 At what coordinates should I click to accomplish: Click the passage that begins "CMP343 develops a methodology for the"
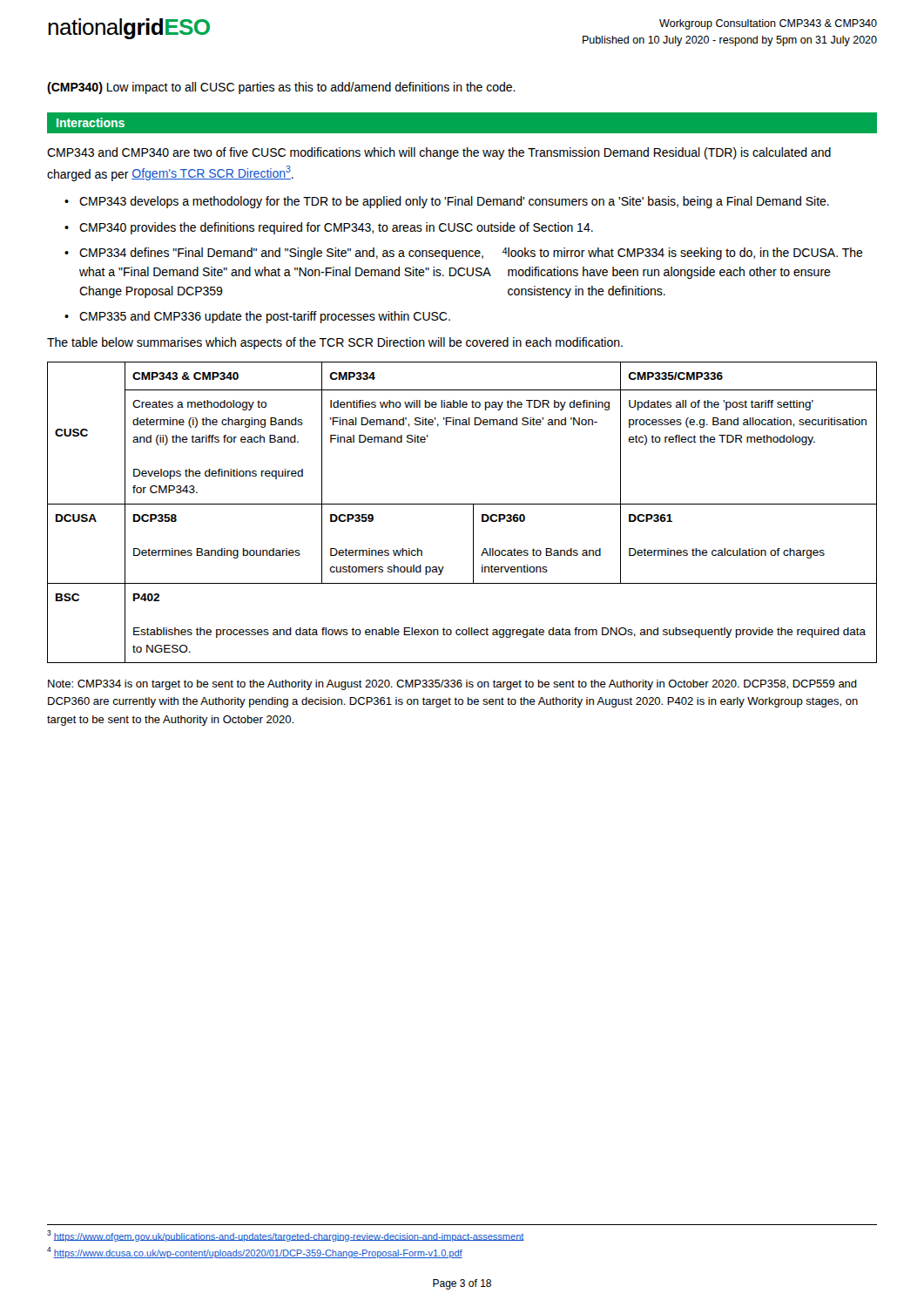454,201
